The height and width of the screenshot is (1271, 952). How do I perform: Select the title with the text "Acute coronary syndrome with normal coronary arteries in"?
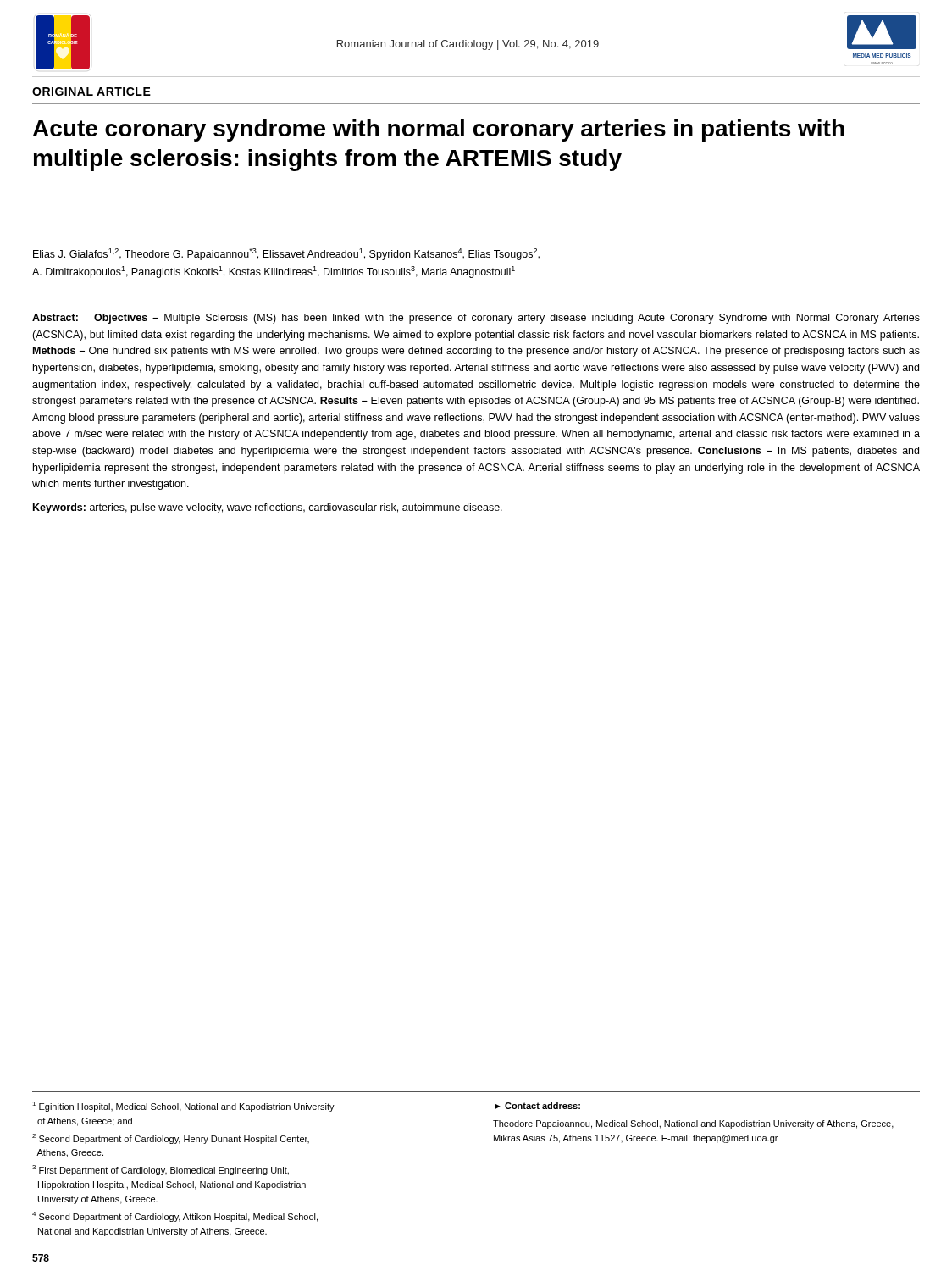pyautogui.click(x=476, y=143)
